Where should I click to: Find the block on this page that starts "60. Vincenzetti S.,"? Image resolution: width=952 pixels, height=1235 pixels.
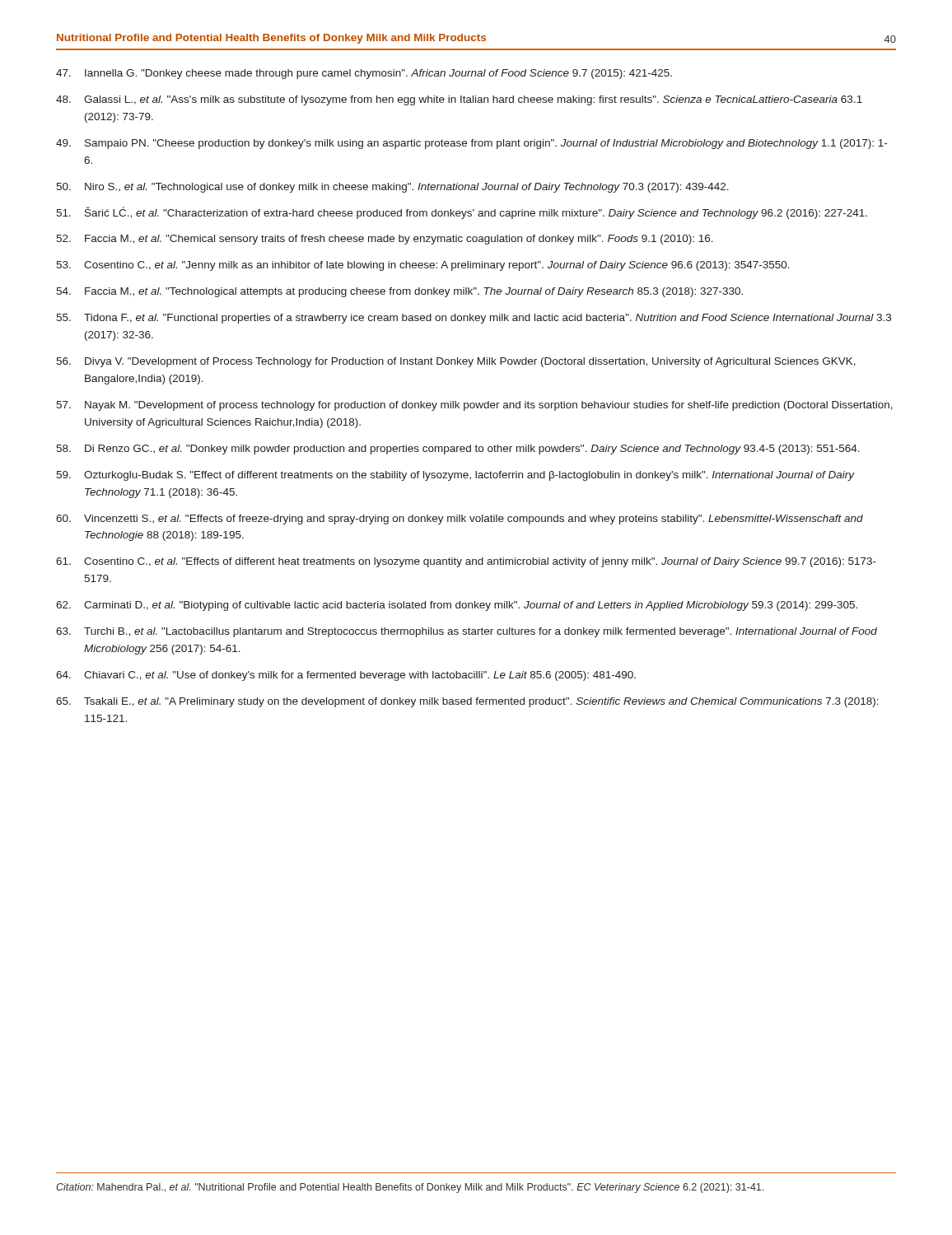(x=476, y=527)
